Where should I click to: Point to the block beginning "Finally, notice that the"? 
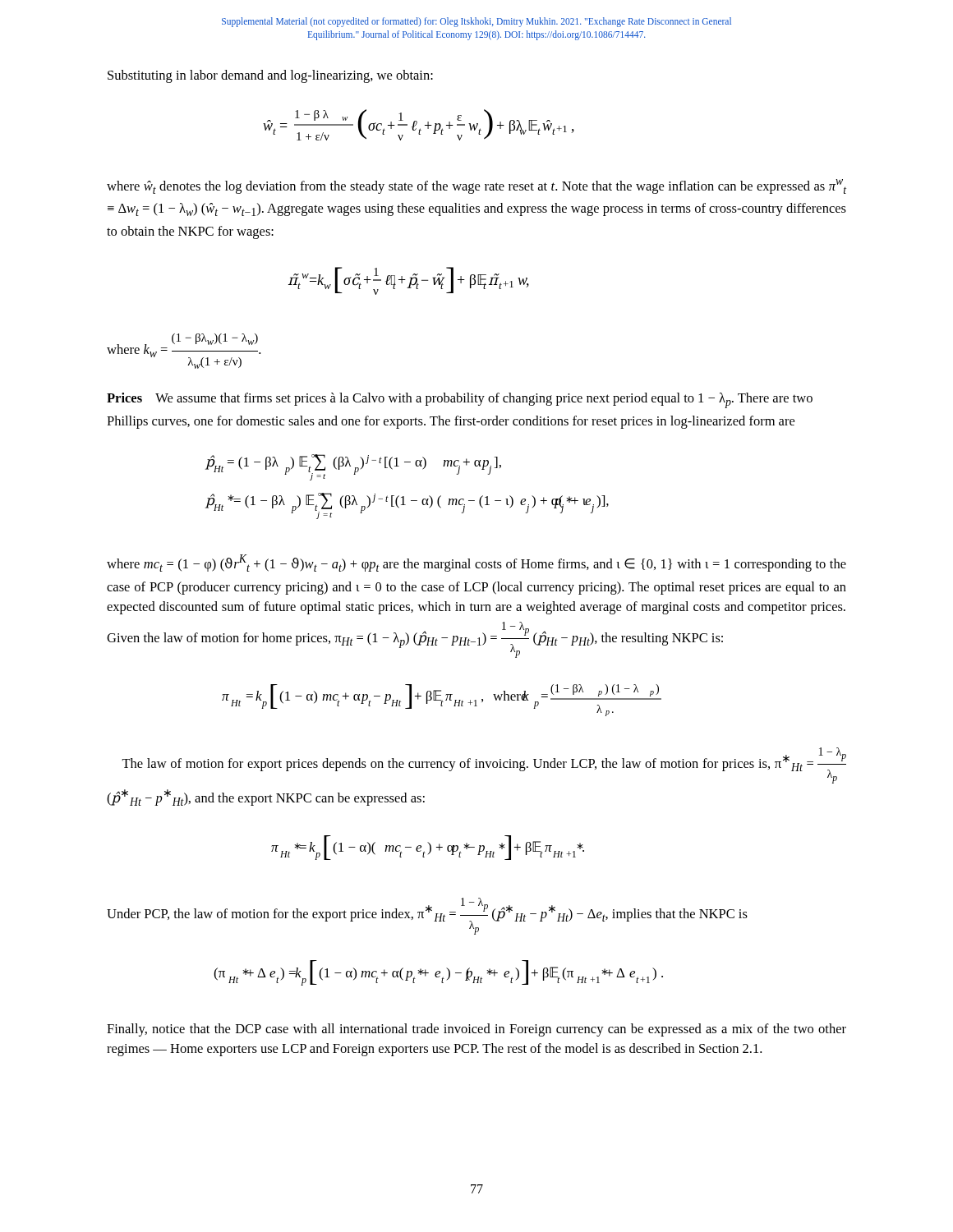476,1039
